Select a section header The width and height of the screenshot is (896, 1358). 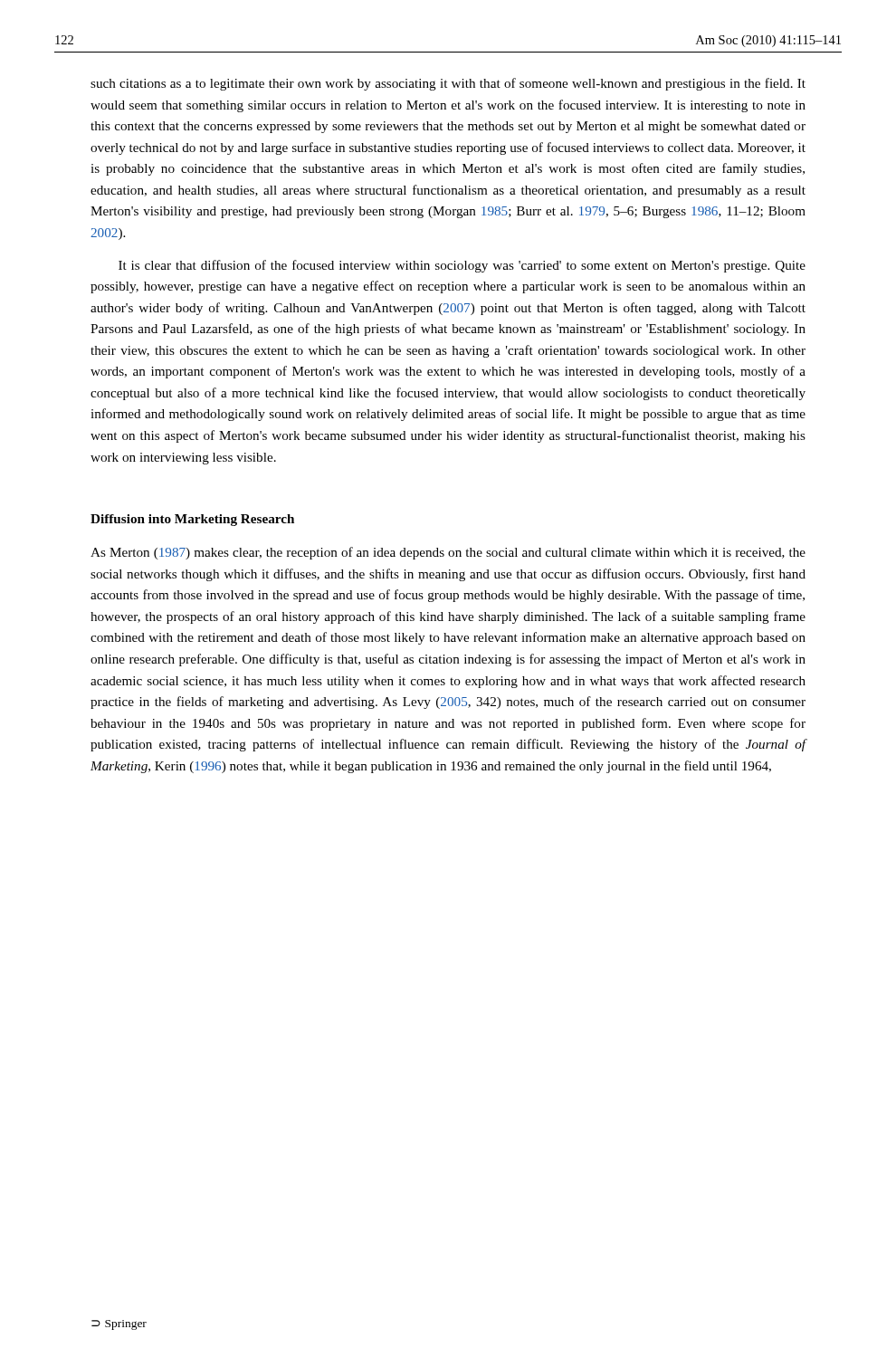point(193,518)
